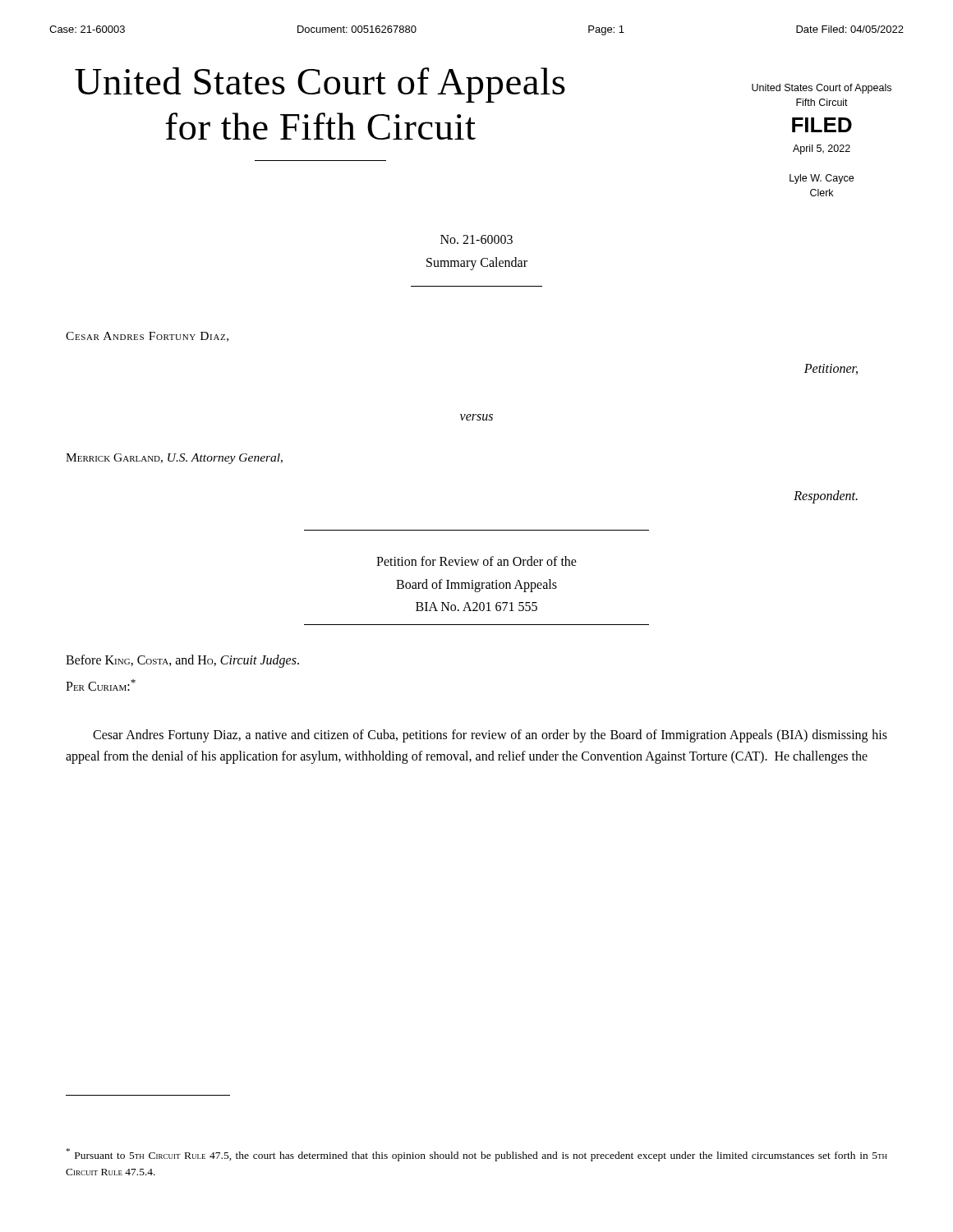The width and height of the screenshot is (953, 1232).
Task: Click on the text block that says "Cesar Andres Fortuny Diaz, a native and"
Action: [x=476, y=746]
